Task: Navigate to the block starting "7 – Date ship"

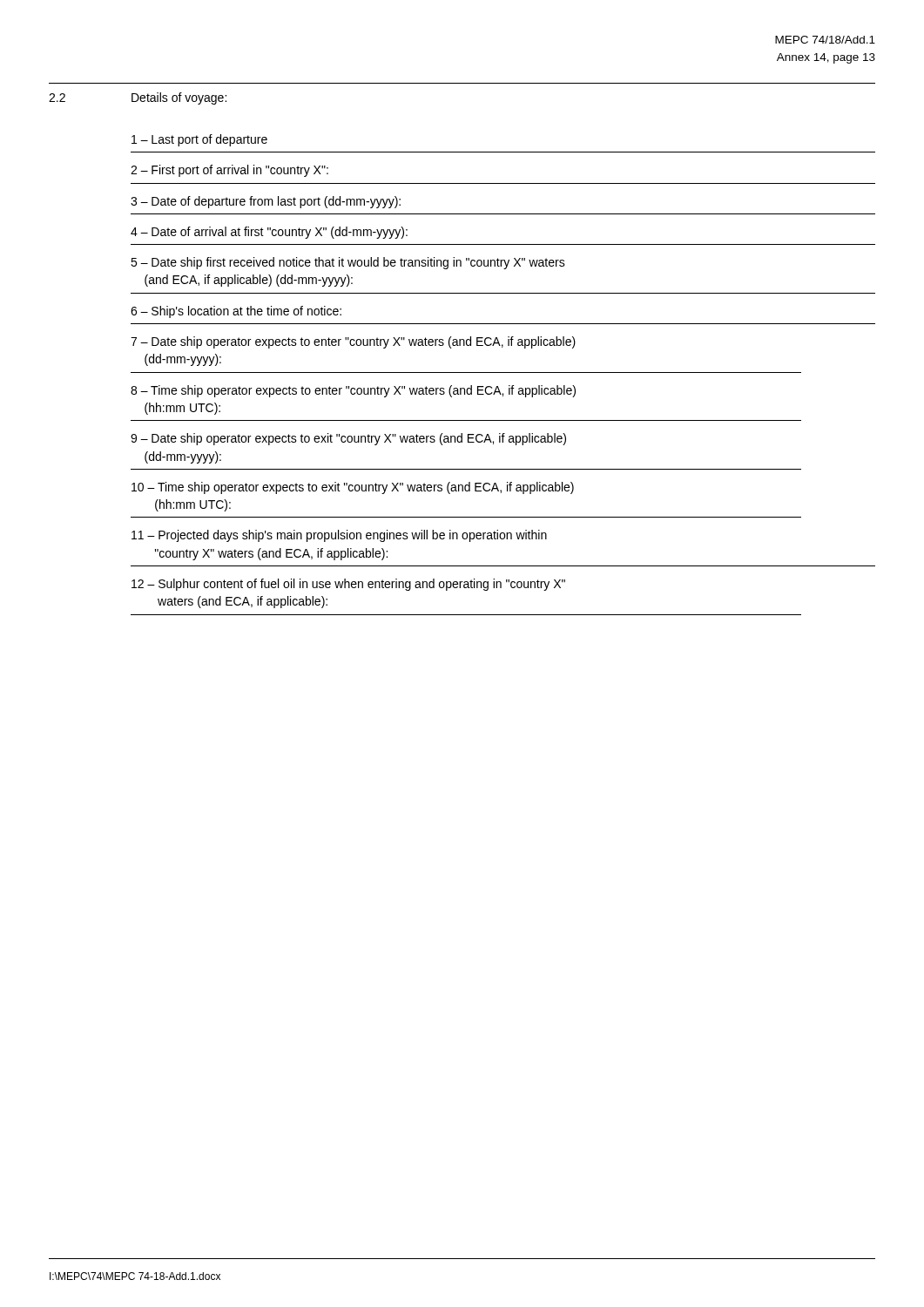Action: (503, 348)
